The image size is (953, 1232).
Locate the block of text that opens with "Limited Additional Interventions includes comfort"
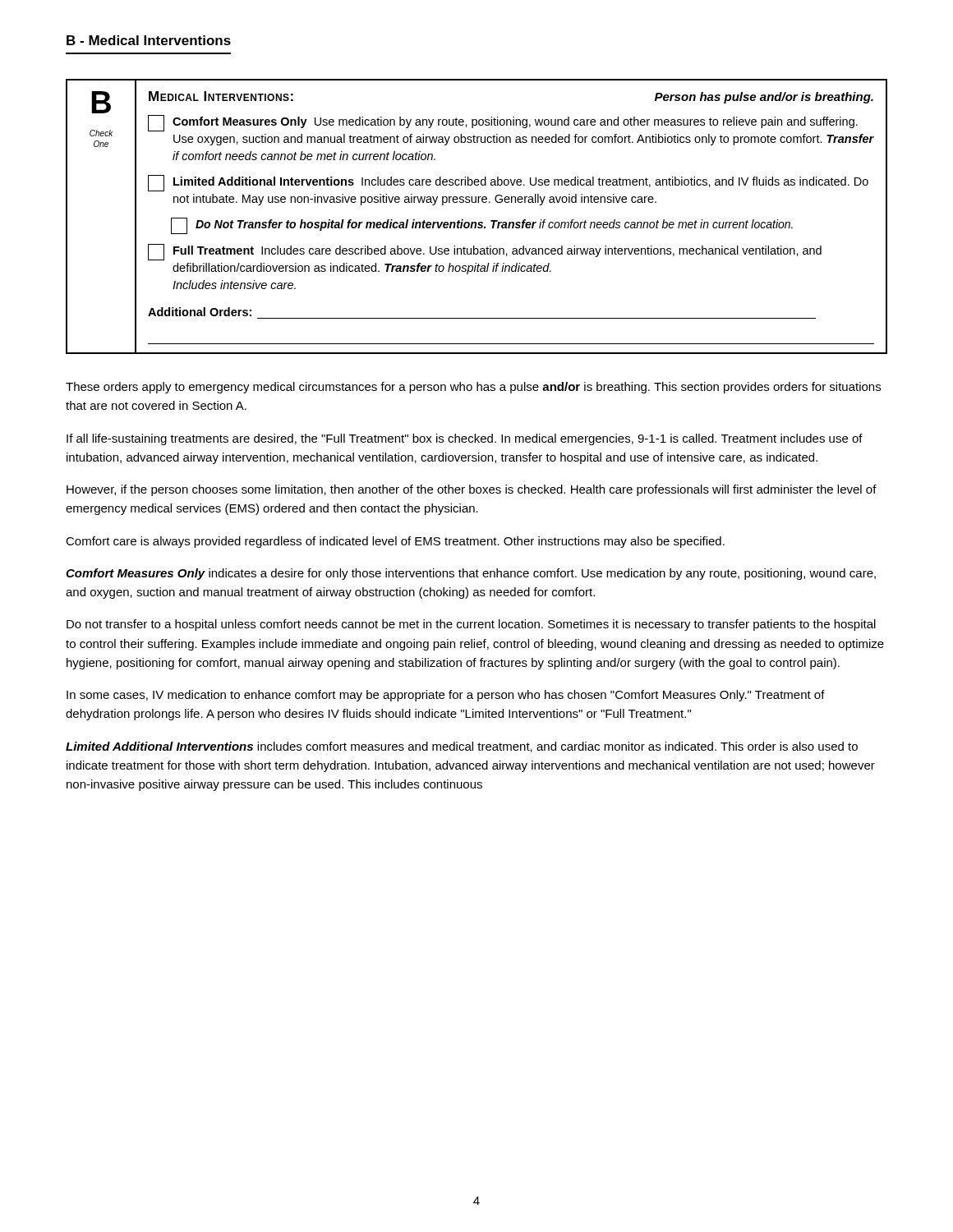(x=470, y=765)
